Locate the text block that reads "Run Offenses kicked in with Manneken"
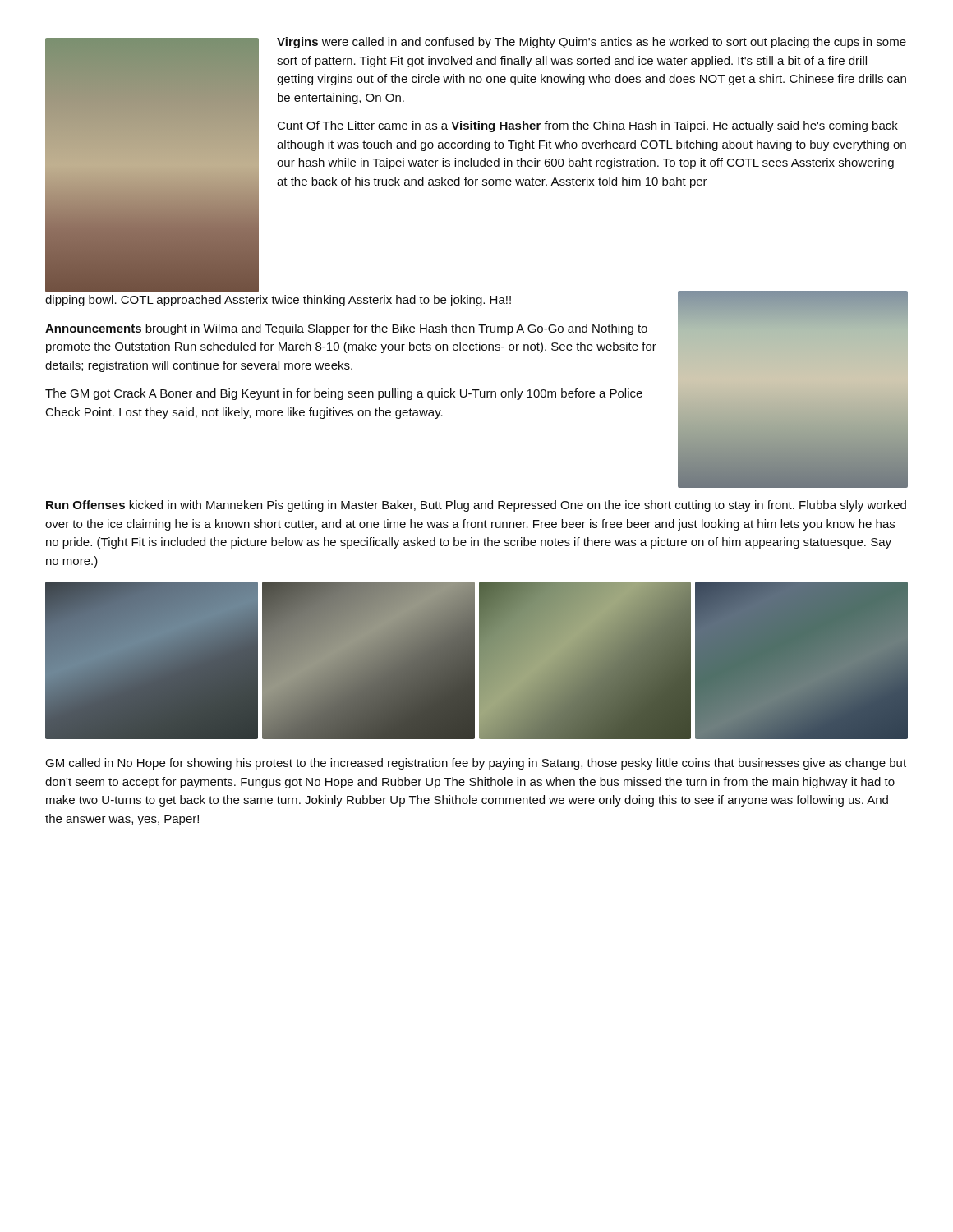 (476, 533)
